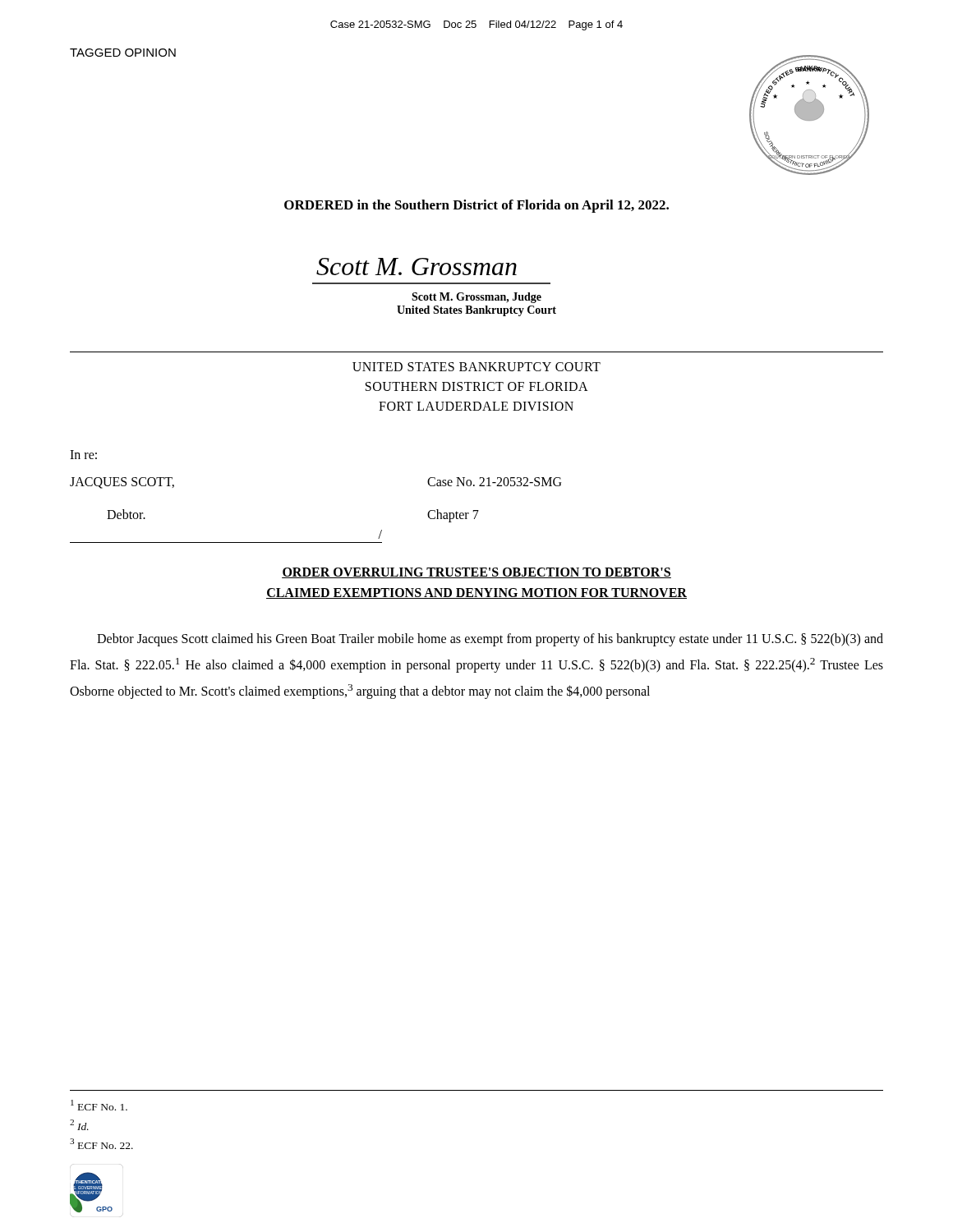Image resolution: width=953 pixels, height=1232 pixels.
Task: Point to the block starting "UNITED STATES BANKRUPTCY COURT SOUTHERN DISTRICT OF"
Action: click(476, 386)
